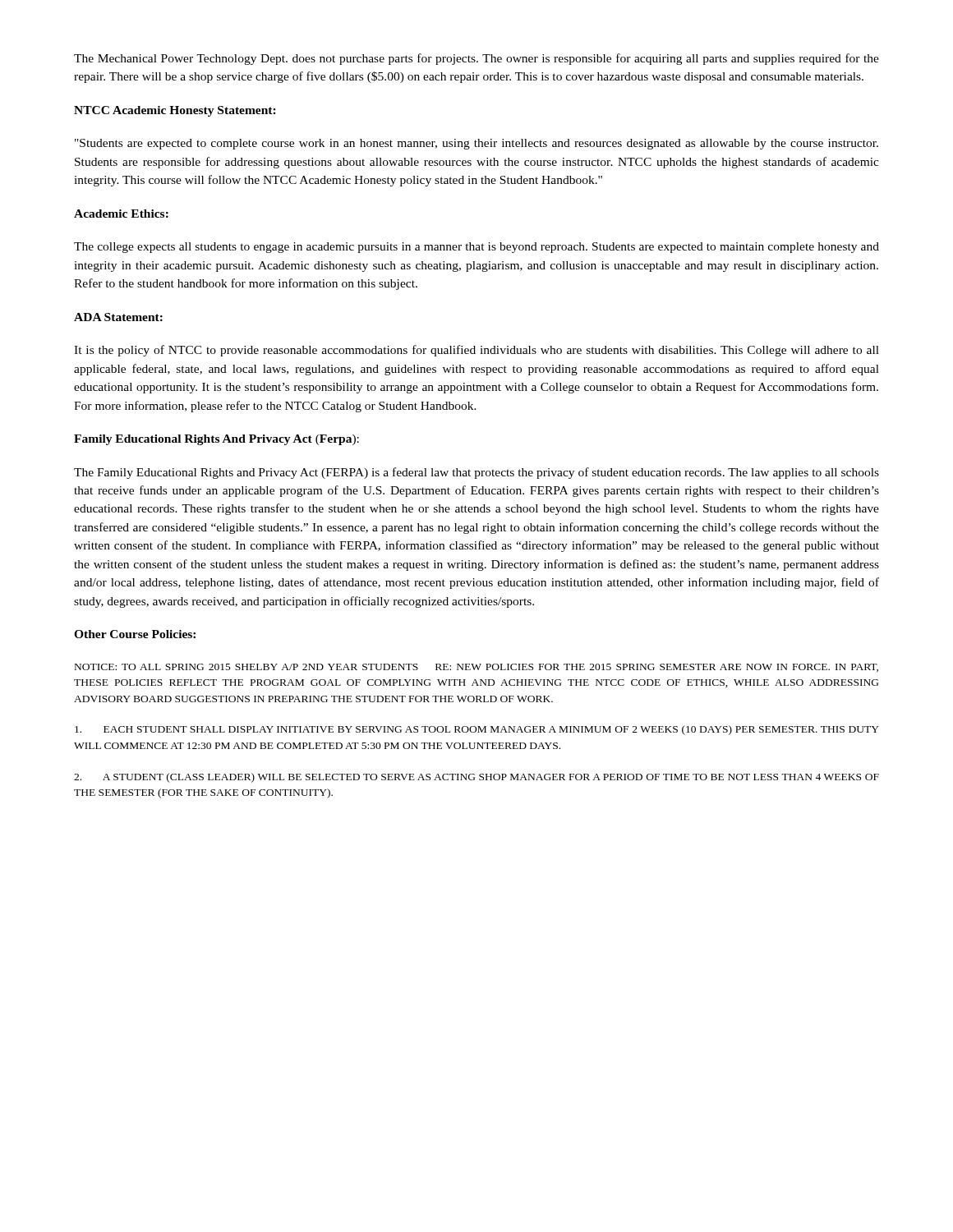Select the text starting "NOTICE: TO ALL SPRING"
Viewport: 953px width, 1232px height.
476,683
